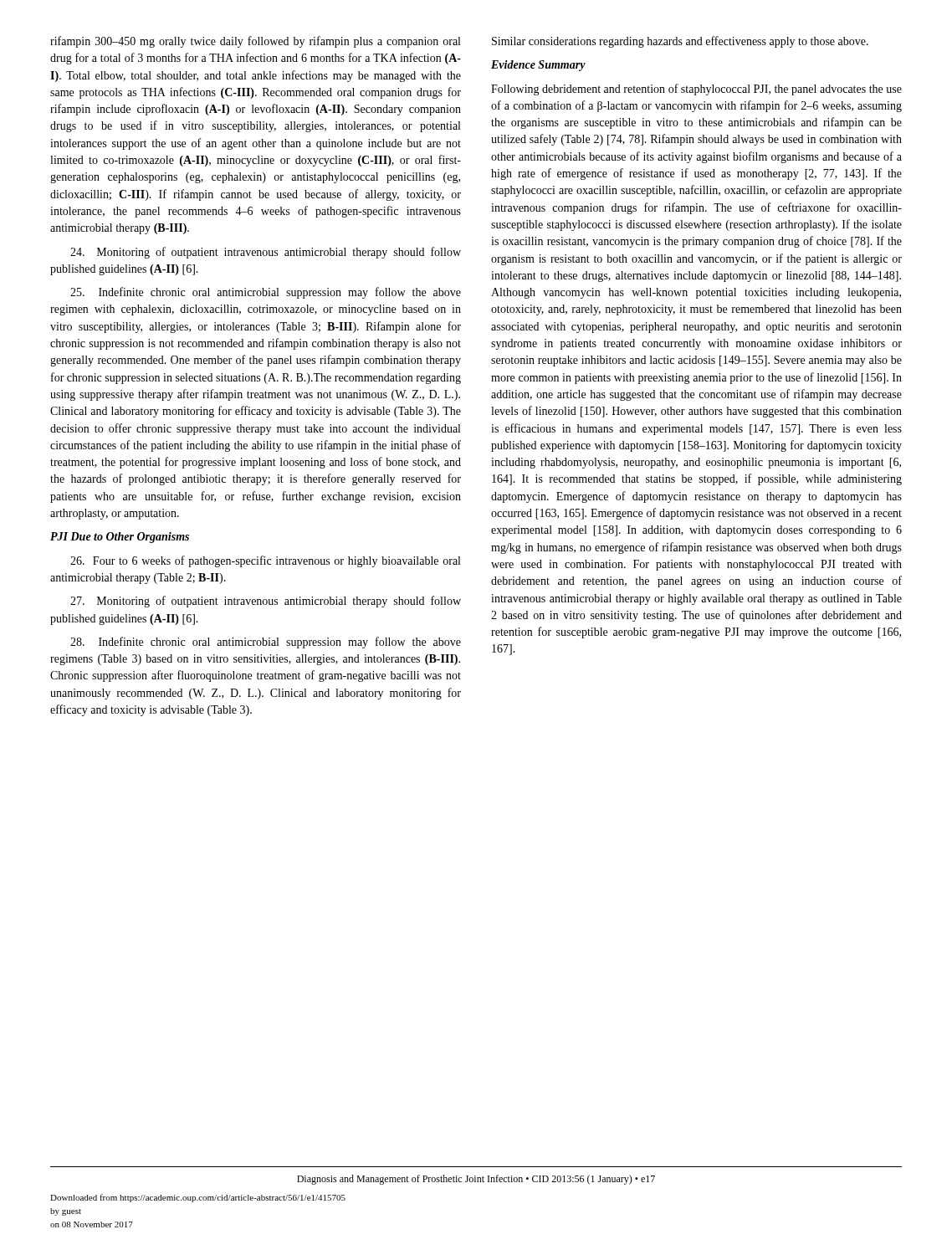
Task: Select the list item containing "25. Indefinite chronic oral antimicrobial suppression may follow"
Action: pos(256,403)
